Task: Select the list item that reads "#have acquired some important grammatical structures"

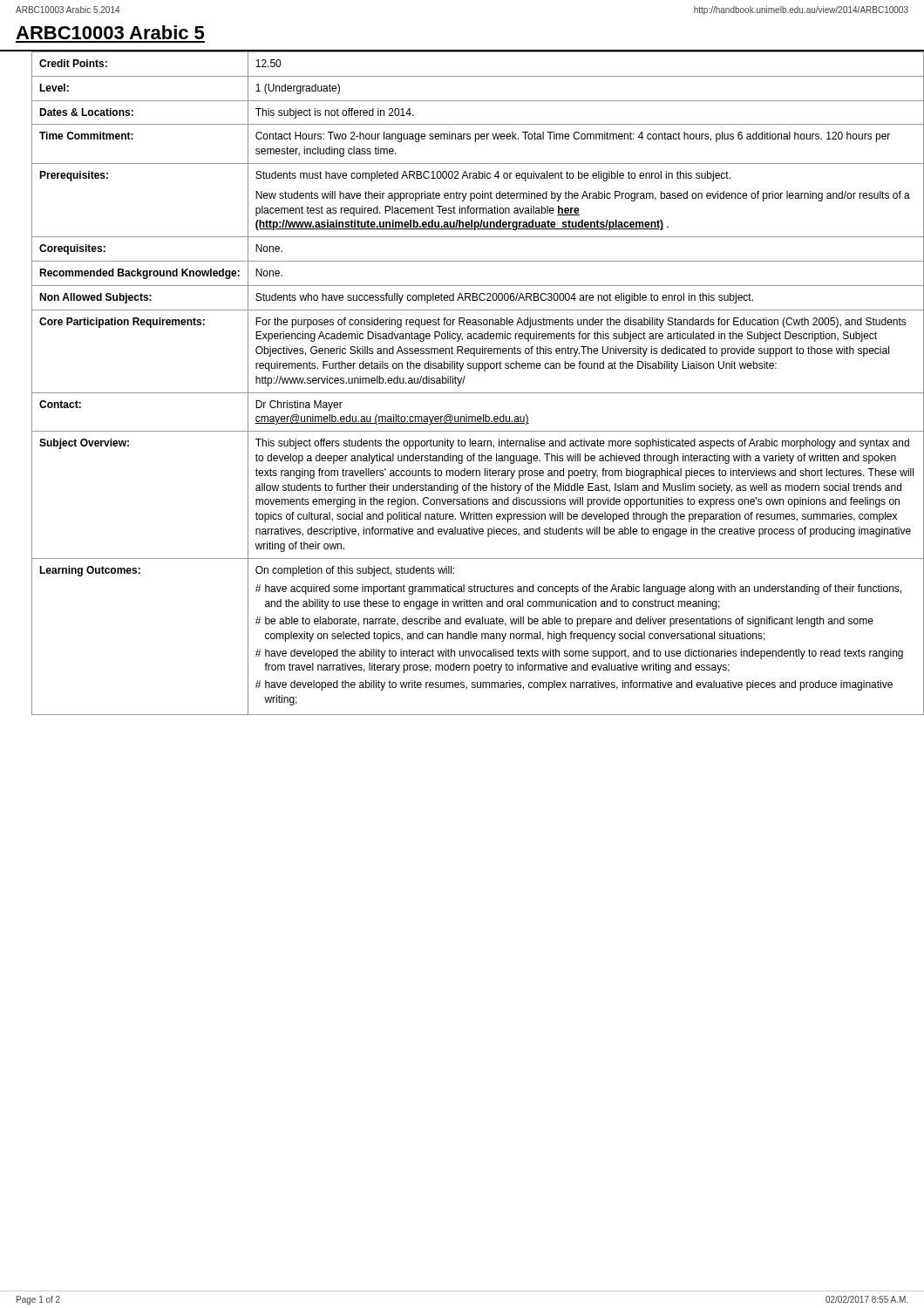Action: tap(586, 597)
